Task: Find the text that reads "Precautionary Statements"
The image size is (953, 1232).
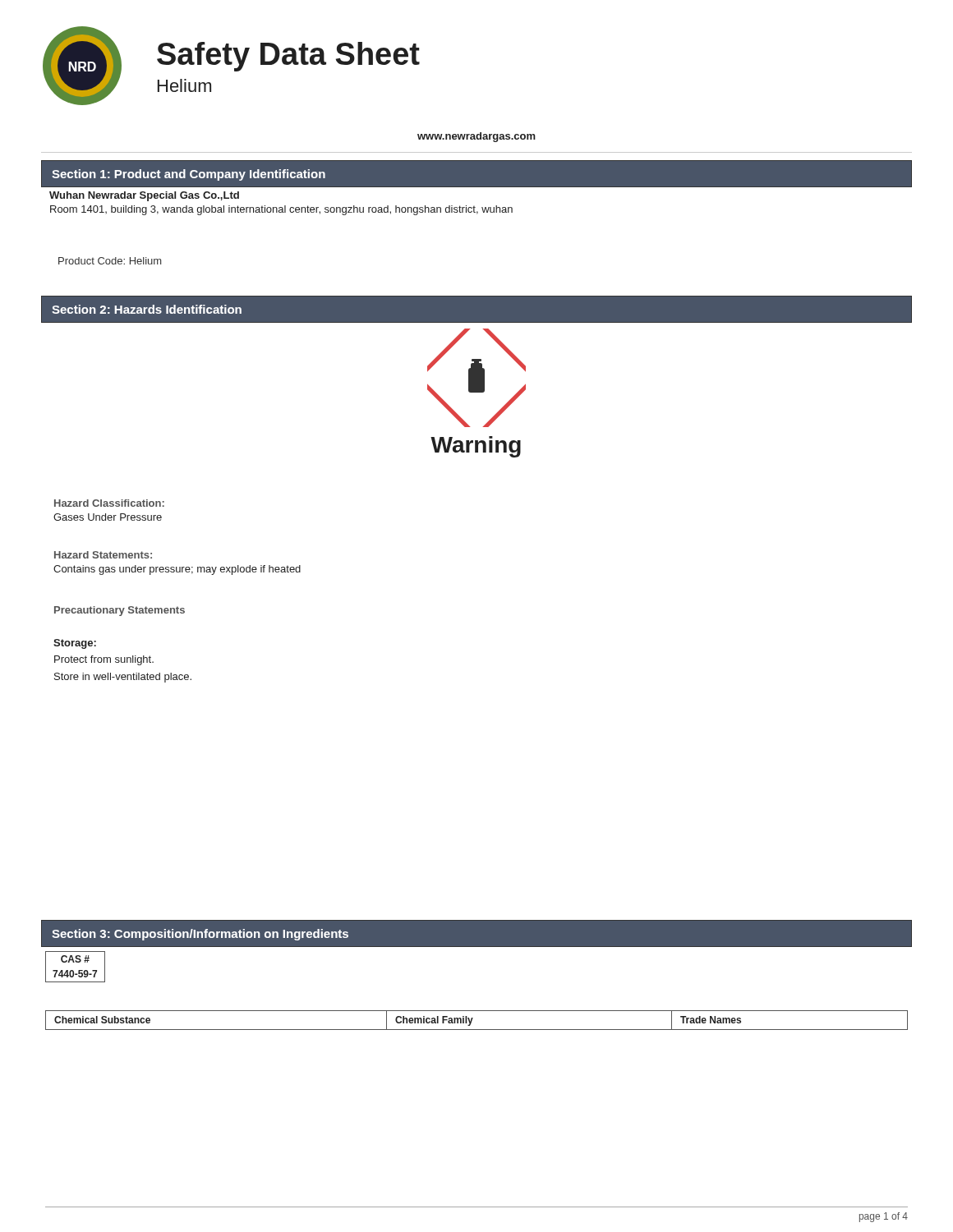Action: click(x=119, y=610)
